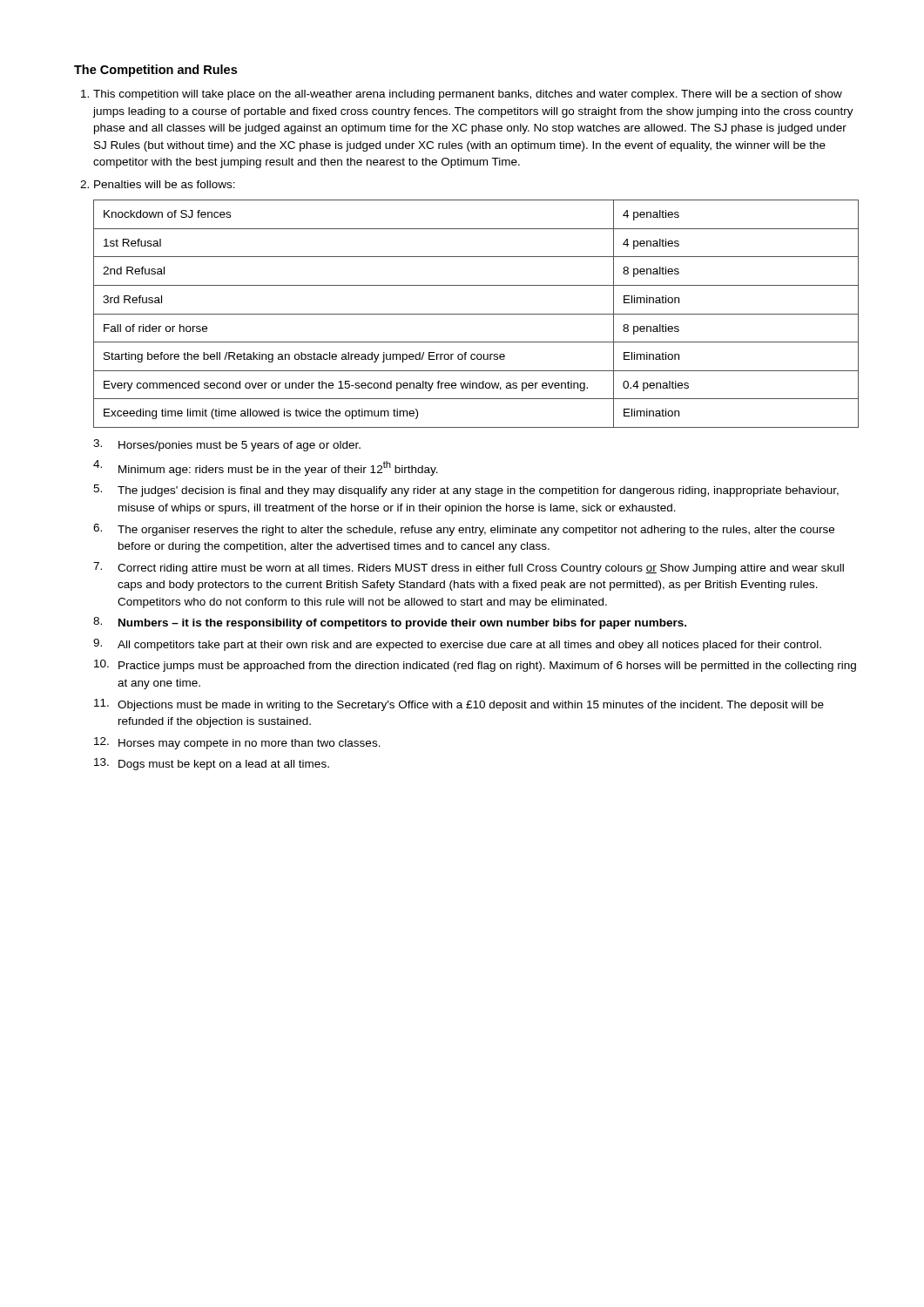Point to the block beginning "8. Numbers – it is the responsibility of"
The height and width of the screenshot is (1307, 924).
coord(476,623)
